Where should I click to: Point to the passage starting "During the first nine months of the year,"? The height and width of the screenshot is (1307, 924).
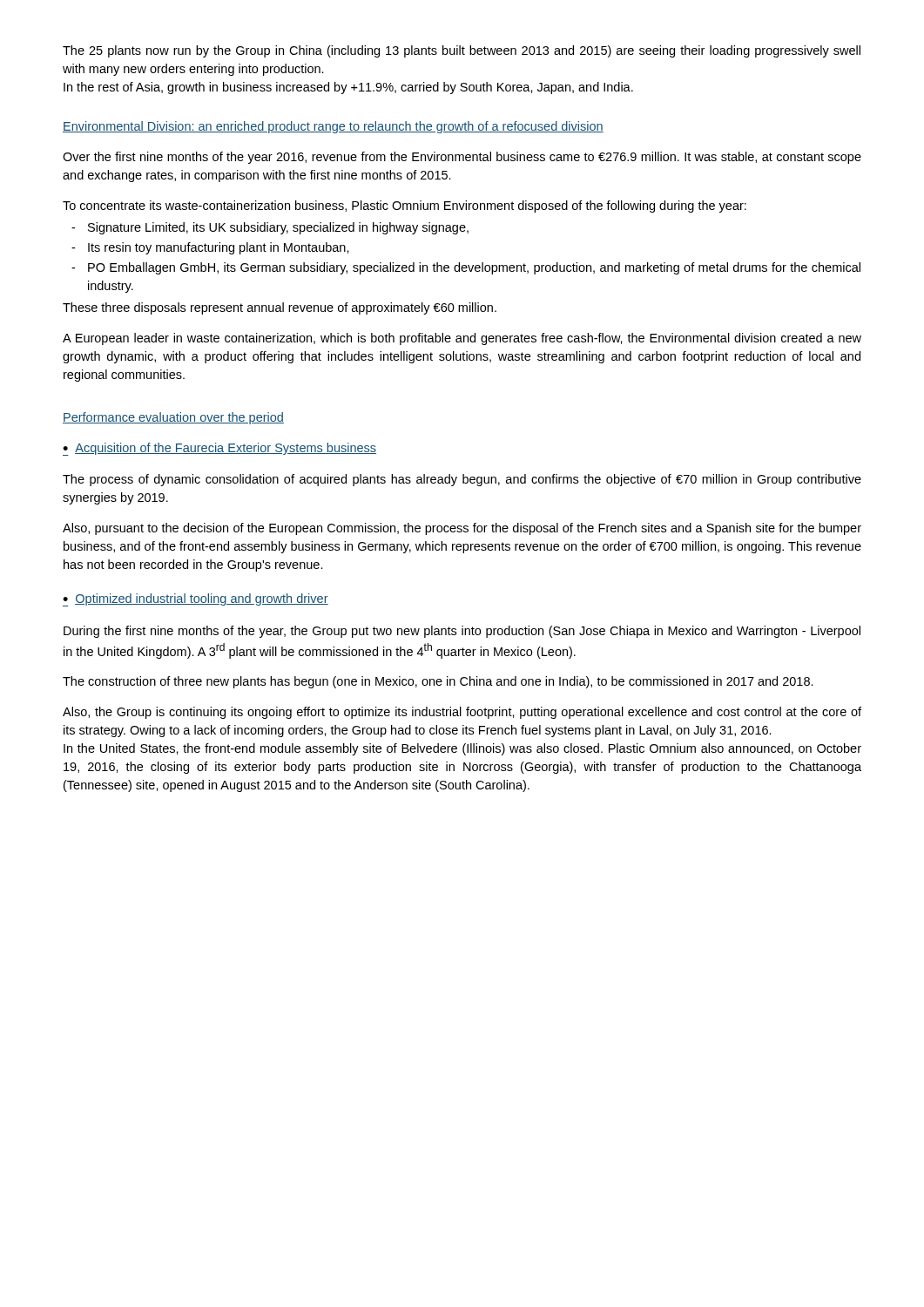pyautogui.click(x=462, y=641)
